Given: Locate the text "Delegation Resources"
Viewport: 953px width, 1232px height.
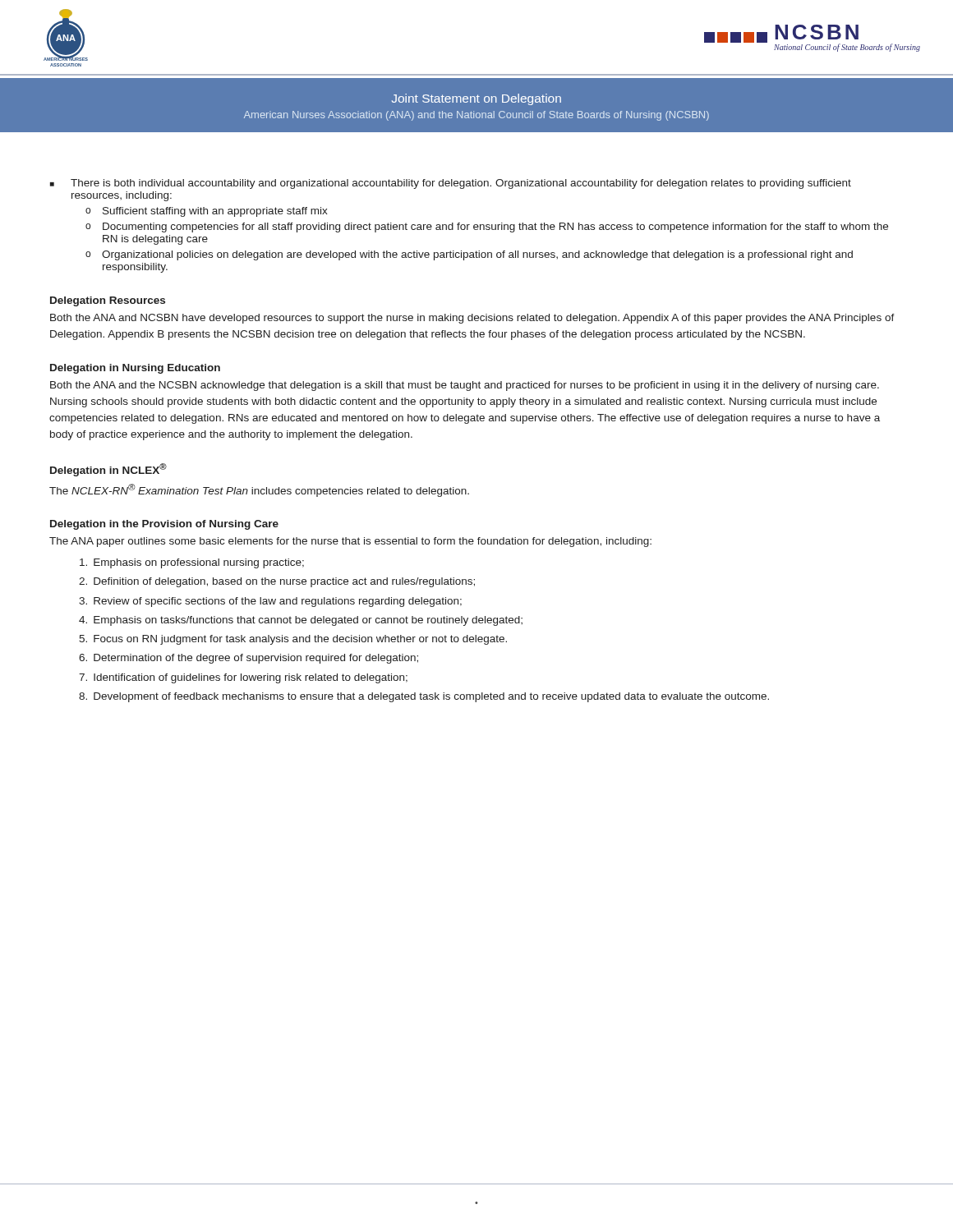Looking at the screenshot, I should [108, 300].
